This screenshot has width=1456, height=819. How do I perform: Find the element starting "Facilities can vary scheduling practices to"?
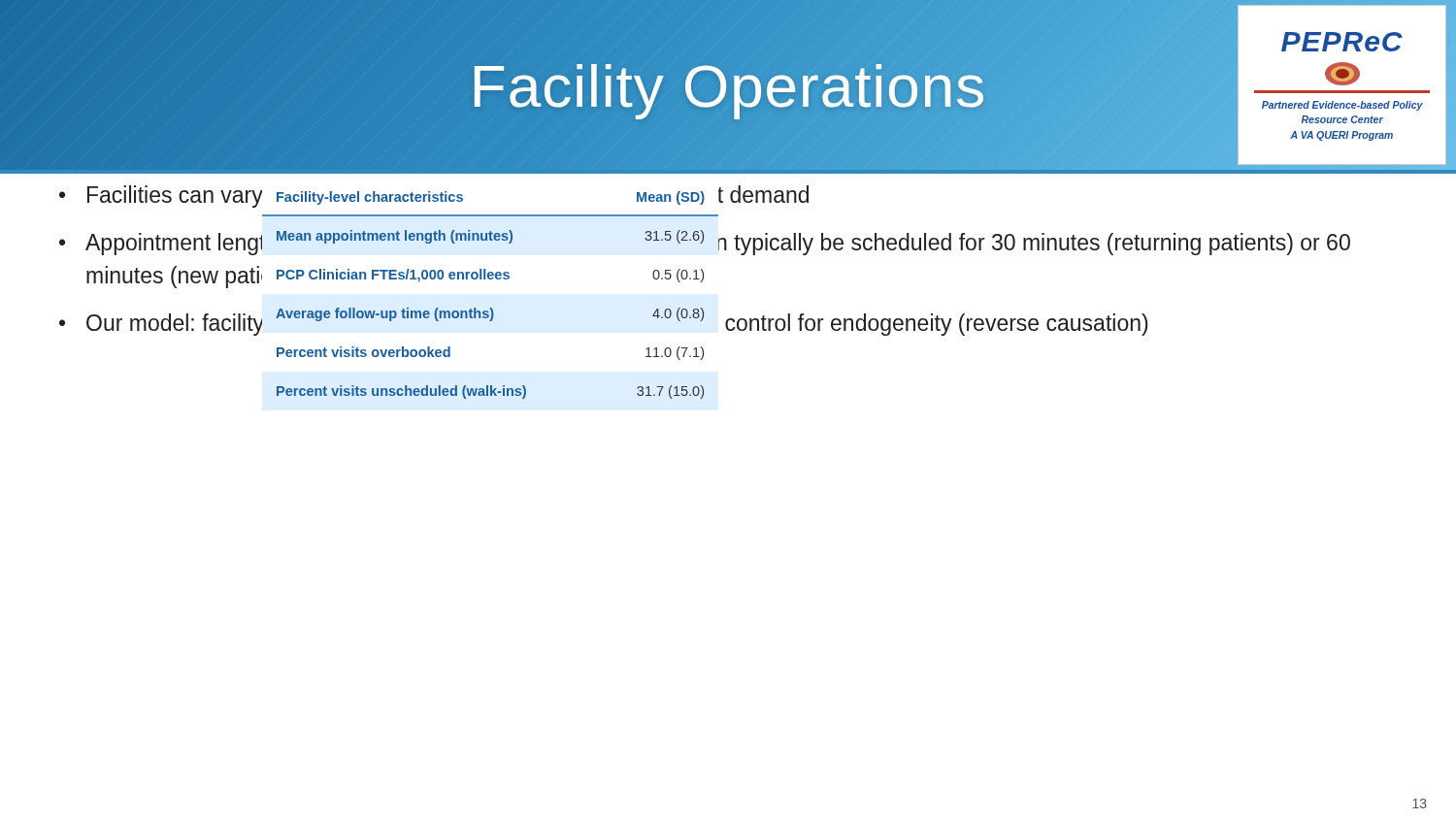pos(448,195)
